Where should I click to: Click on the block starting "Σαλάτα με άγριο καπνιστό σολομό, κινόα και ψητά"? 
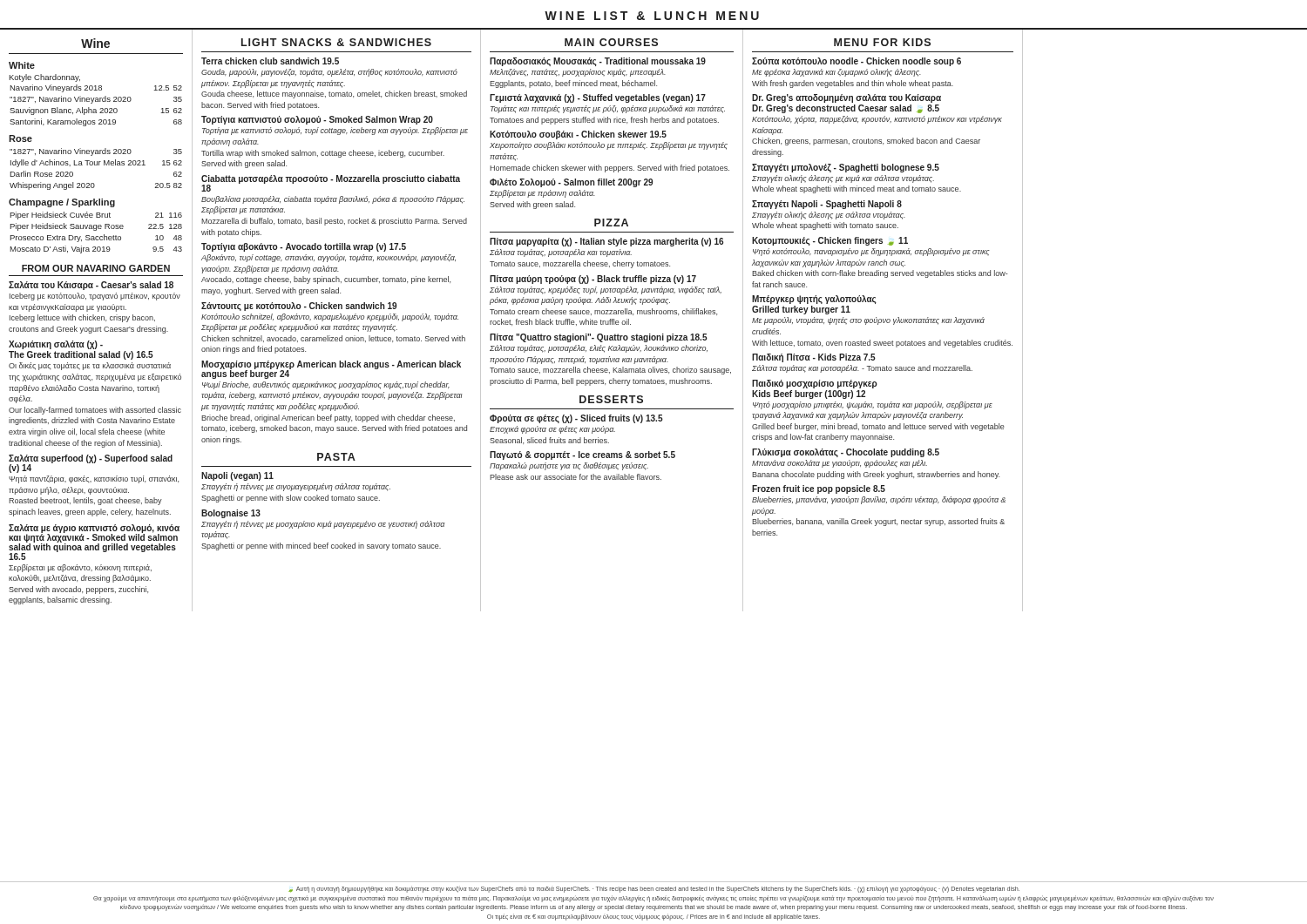pyautogui.click(x=96, y=565)
